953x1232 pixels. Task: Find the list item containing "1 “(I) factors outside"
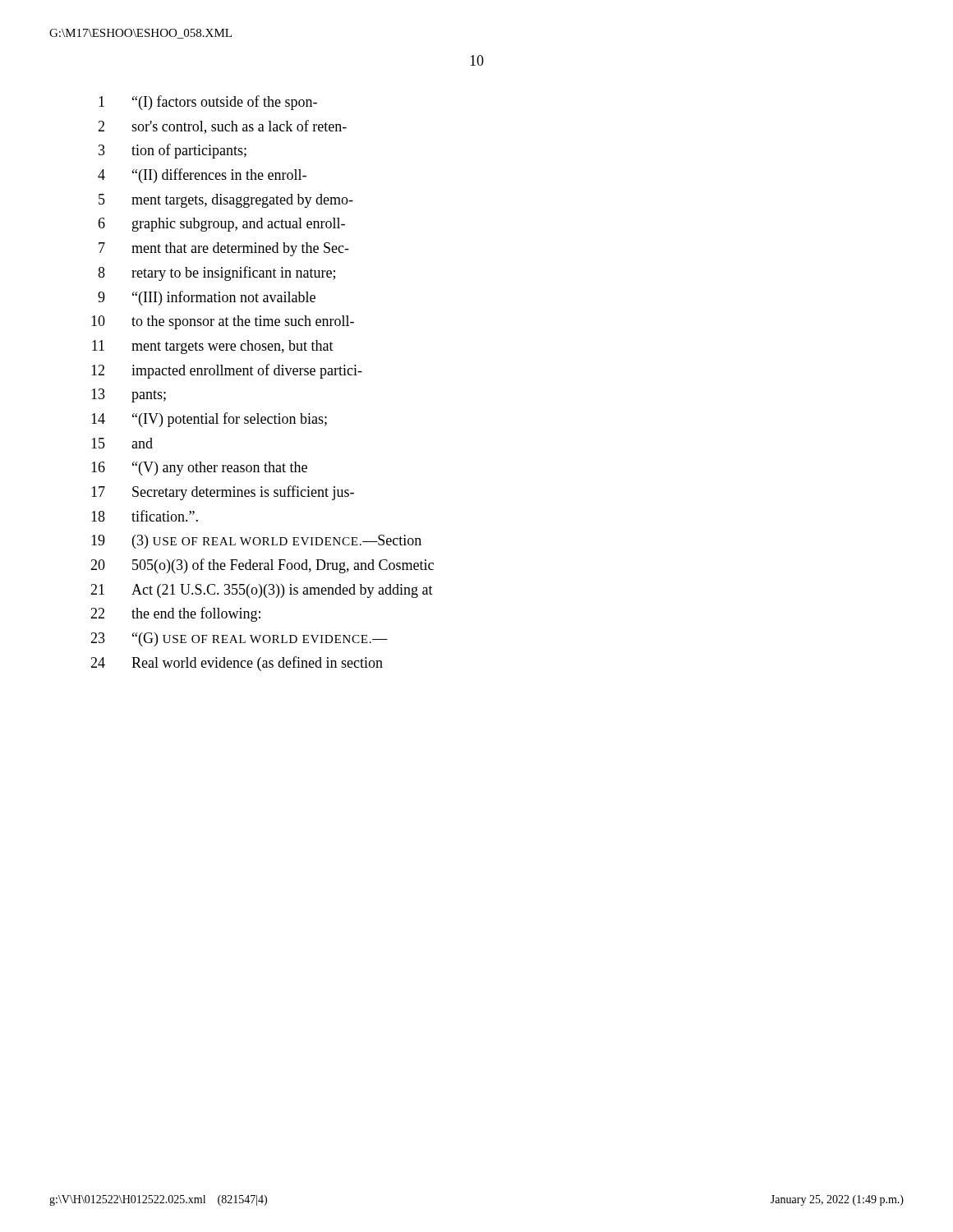click(x=208, y=103)
